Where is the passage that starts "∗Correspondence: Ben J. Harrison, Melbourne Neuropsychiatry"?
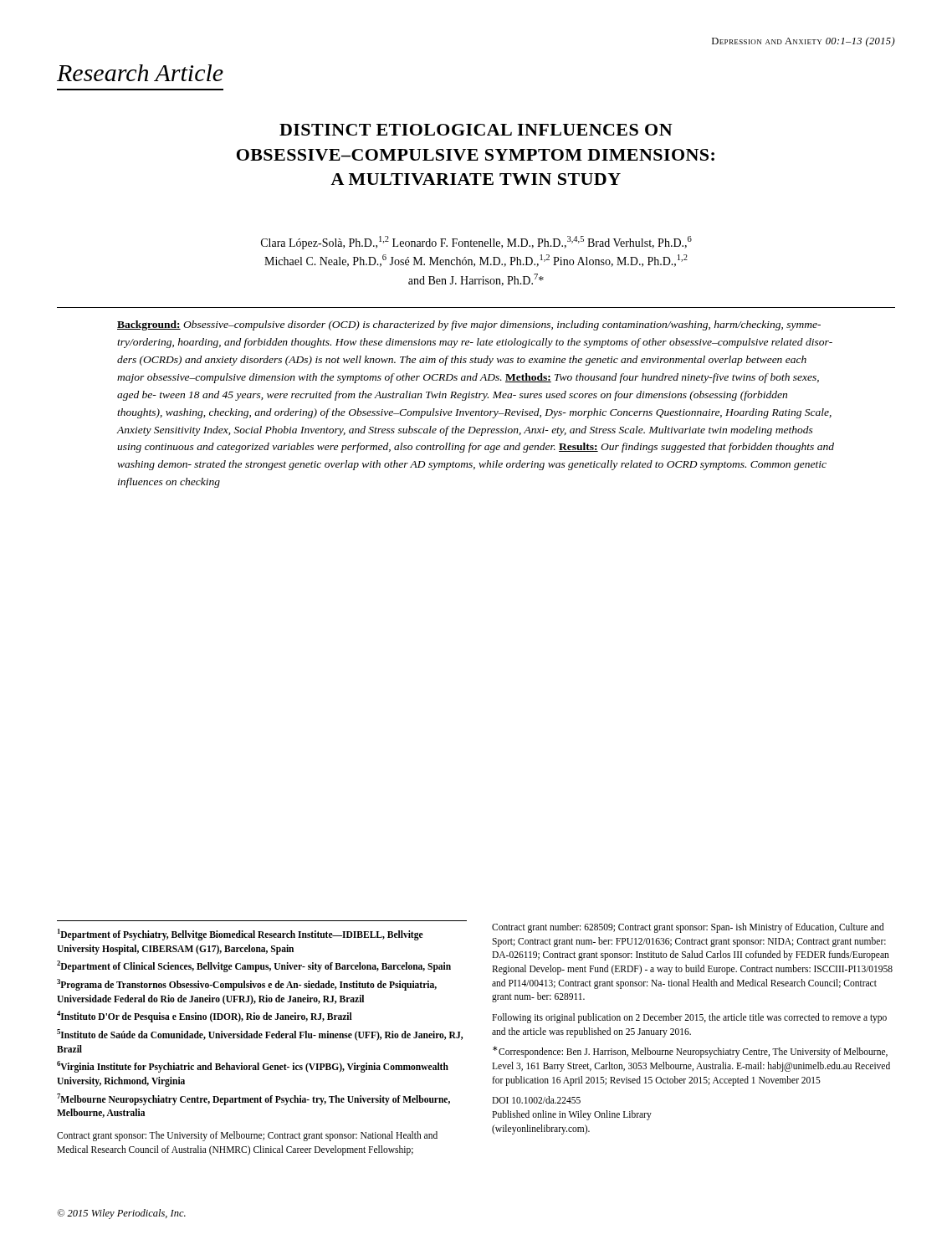The width and height of the screenshot is (952, 1255). 691,1065
